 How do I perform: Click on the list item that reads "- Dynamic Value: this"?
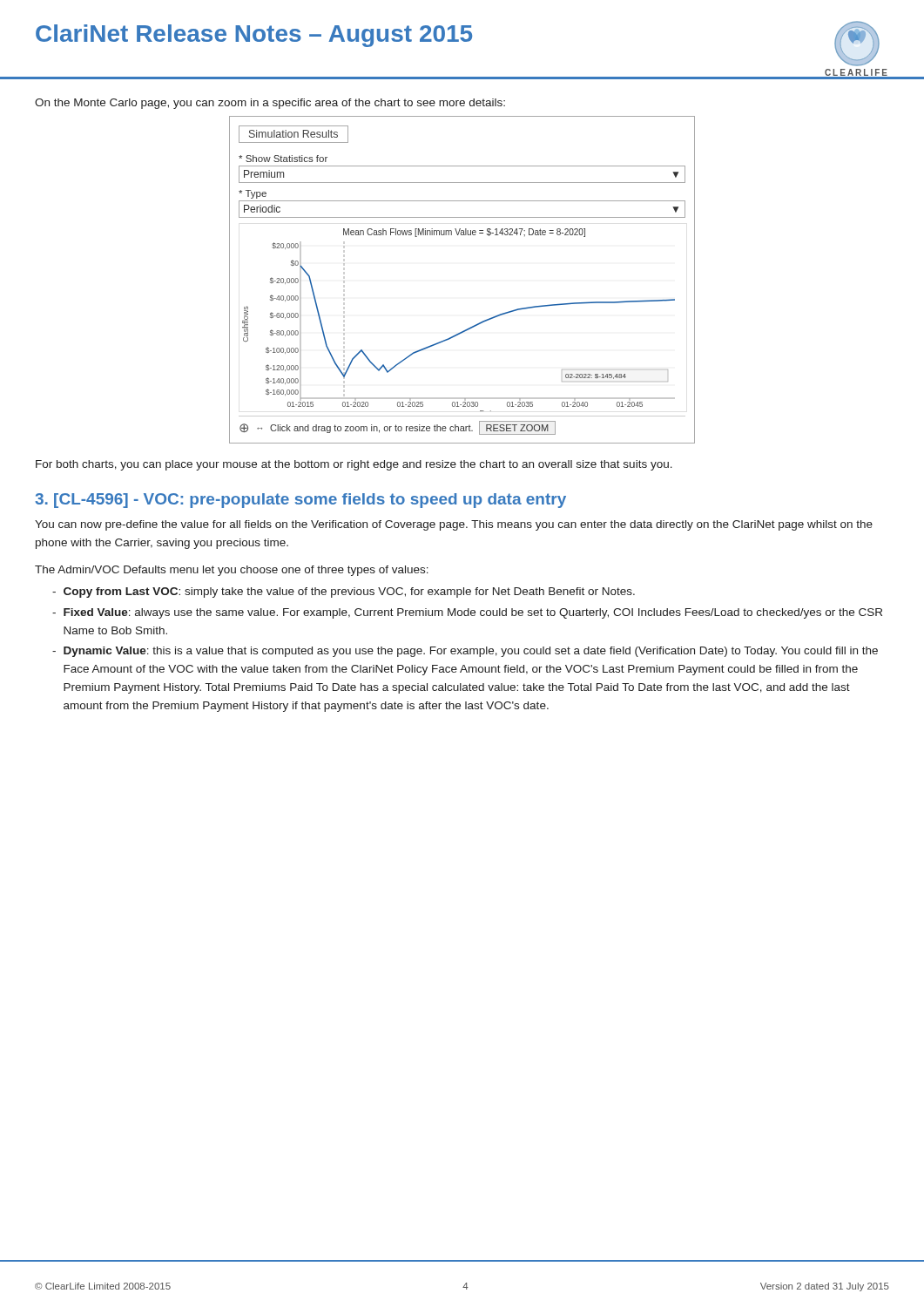[471, 679]
